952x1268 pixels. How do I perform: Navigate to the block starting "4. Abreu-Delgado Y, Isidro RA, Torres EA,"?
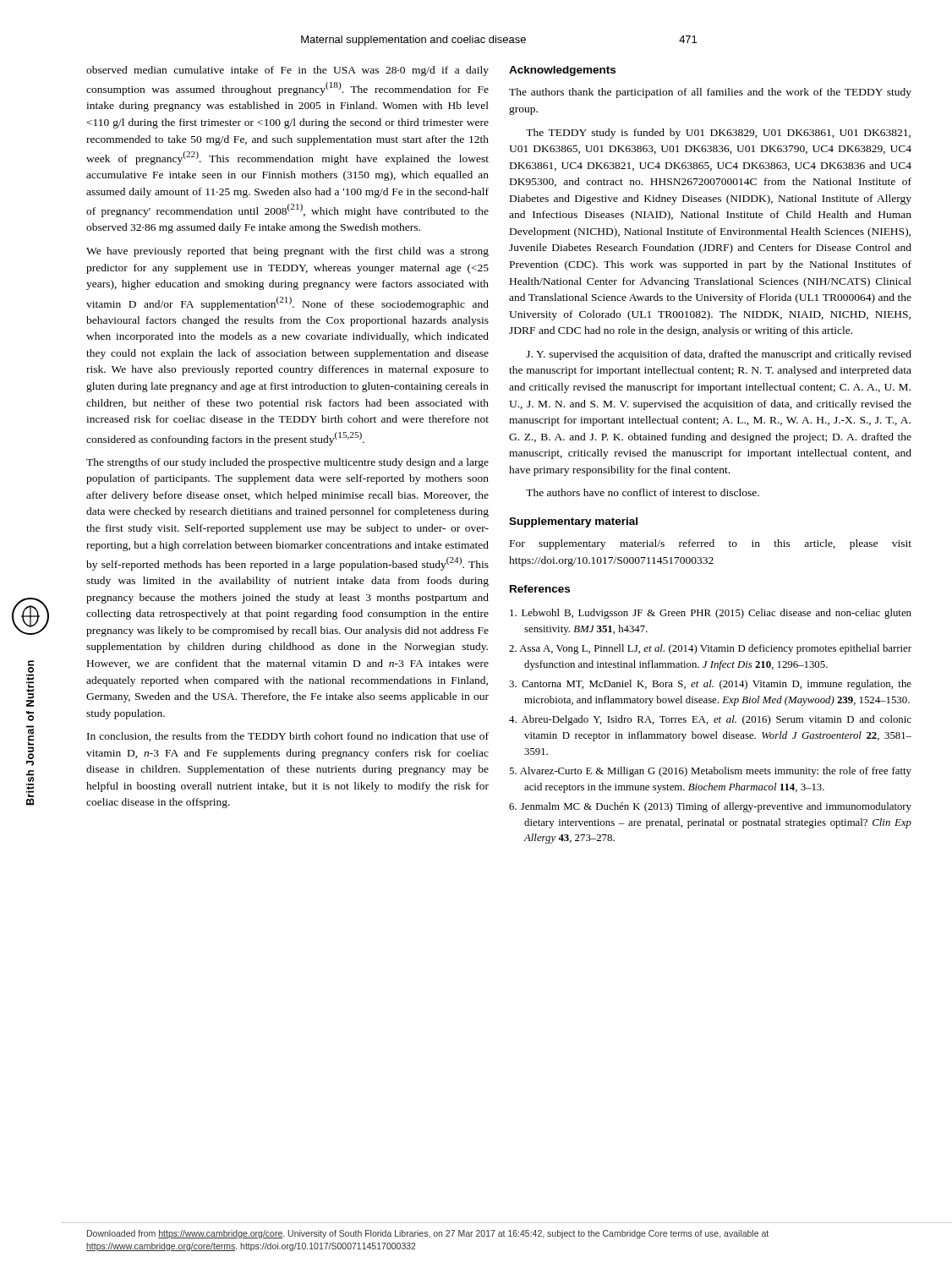point(710,735)
